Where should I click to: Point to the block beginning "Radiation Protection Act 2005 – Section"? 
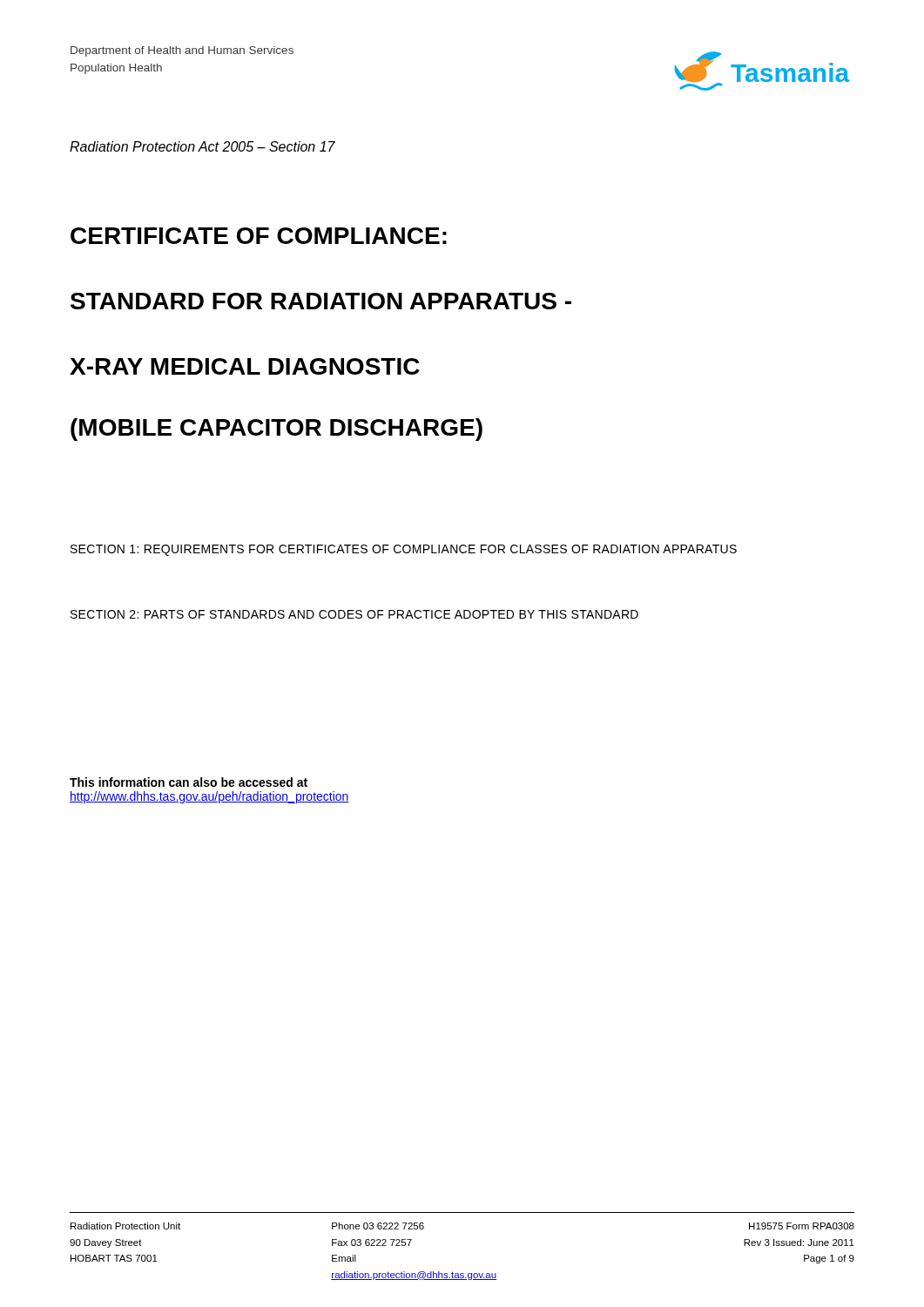202,147
